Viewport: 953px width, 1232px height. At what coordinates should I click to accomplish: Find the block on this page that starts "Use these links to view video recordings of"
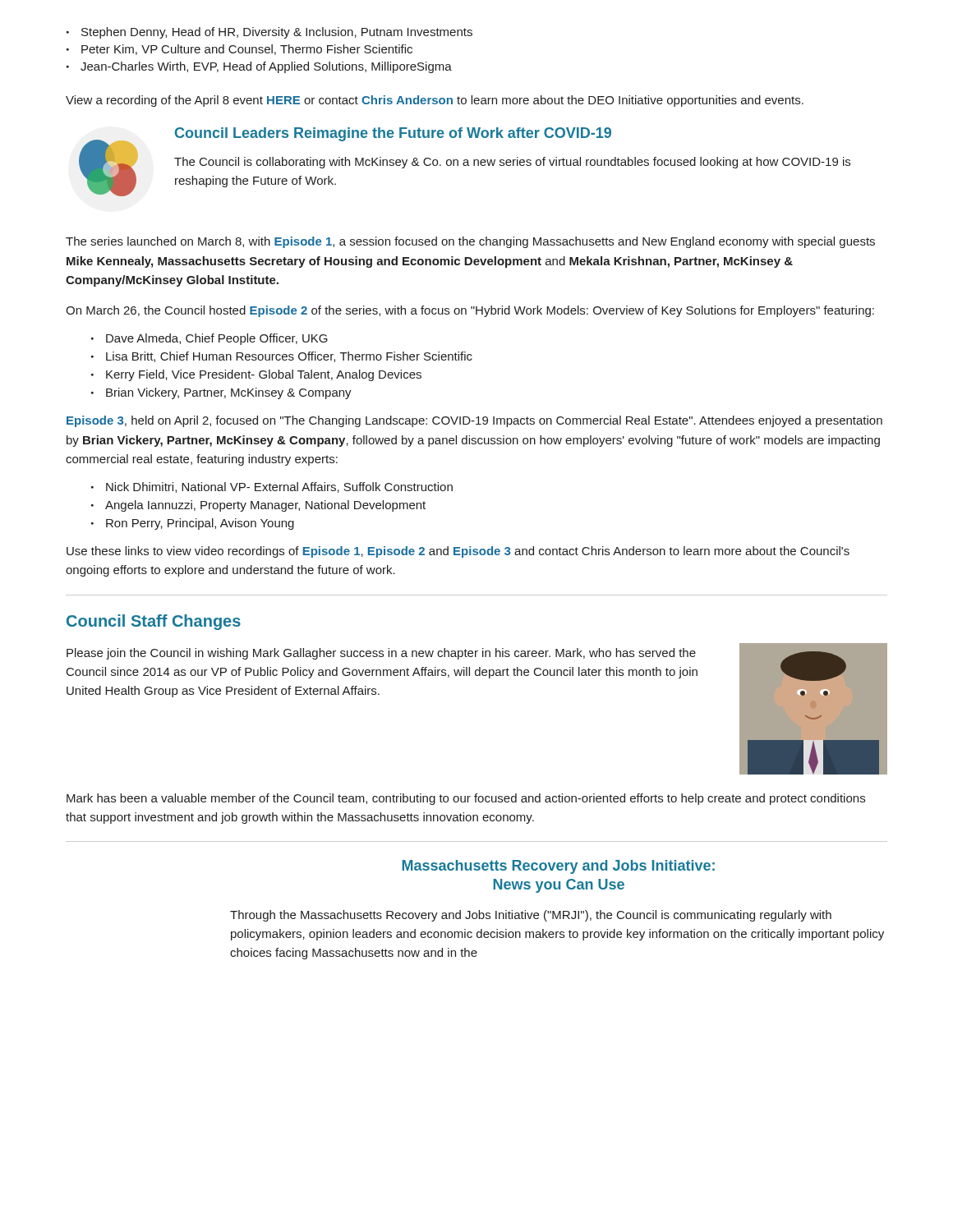click(458, 560)
